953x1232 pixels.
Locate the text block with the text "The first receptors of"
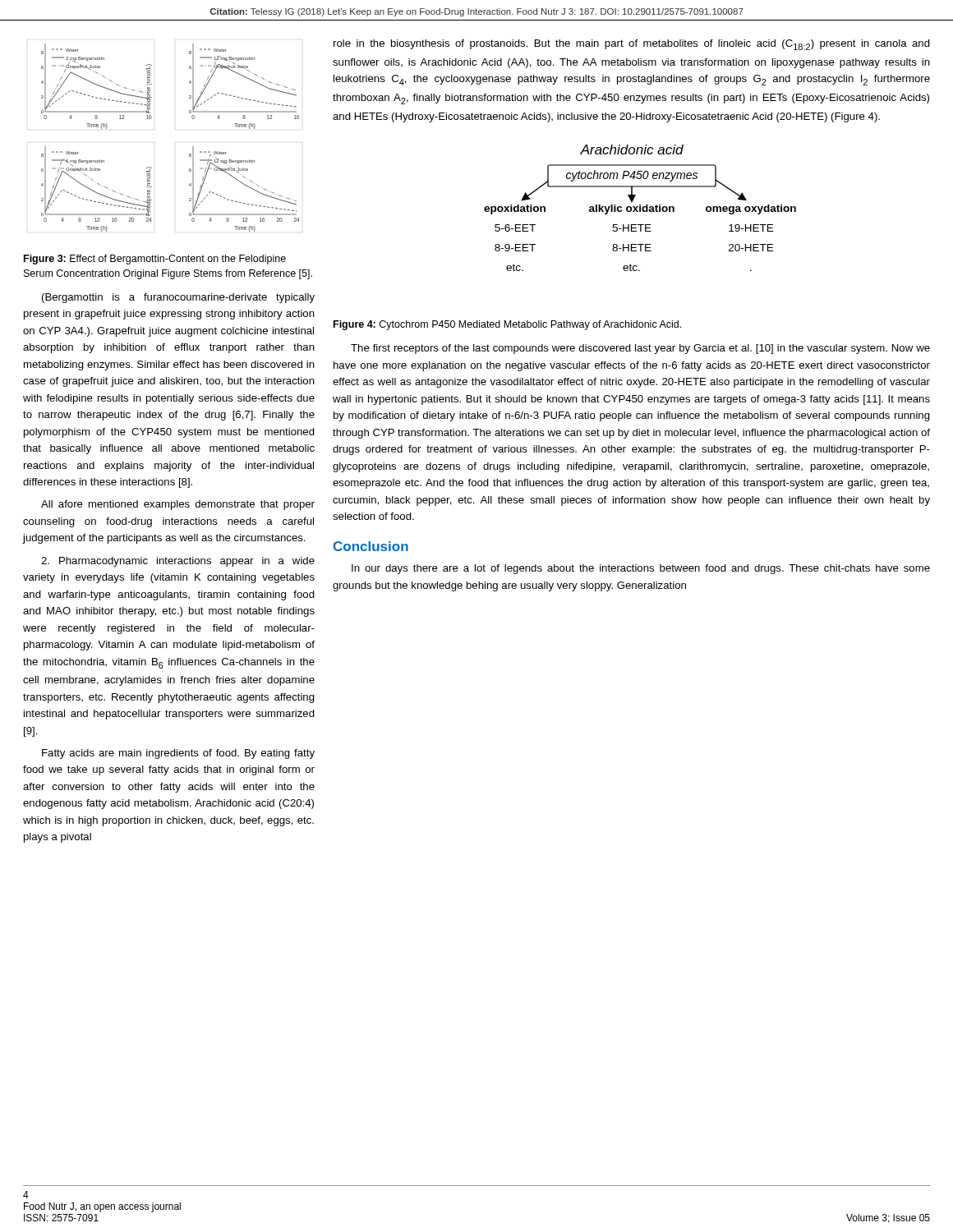[631, 433]
